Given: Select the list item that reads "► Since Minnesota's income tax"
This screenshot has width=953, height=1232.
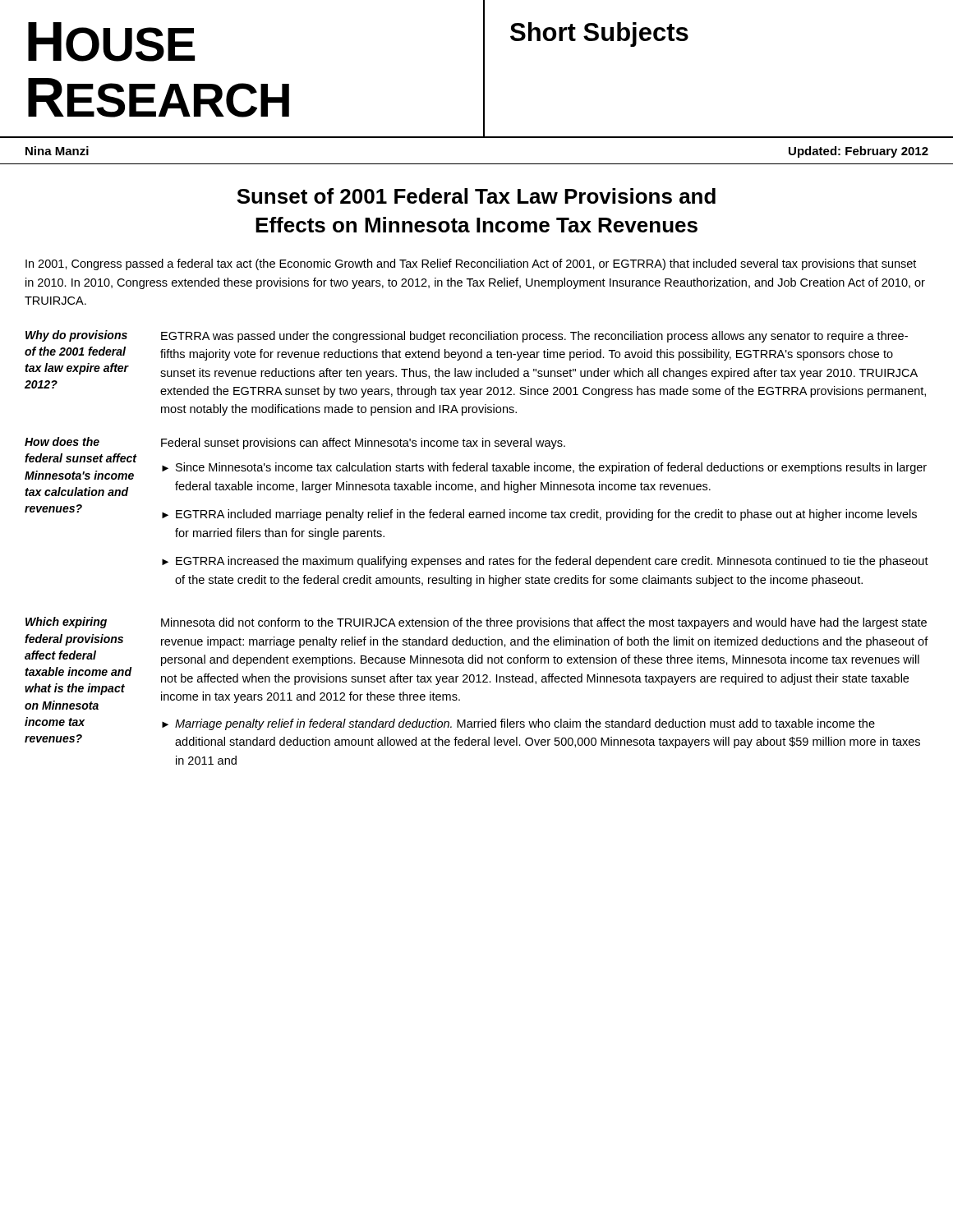Looking at the screenshot, I should pos(544,477).
